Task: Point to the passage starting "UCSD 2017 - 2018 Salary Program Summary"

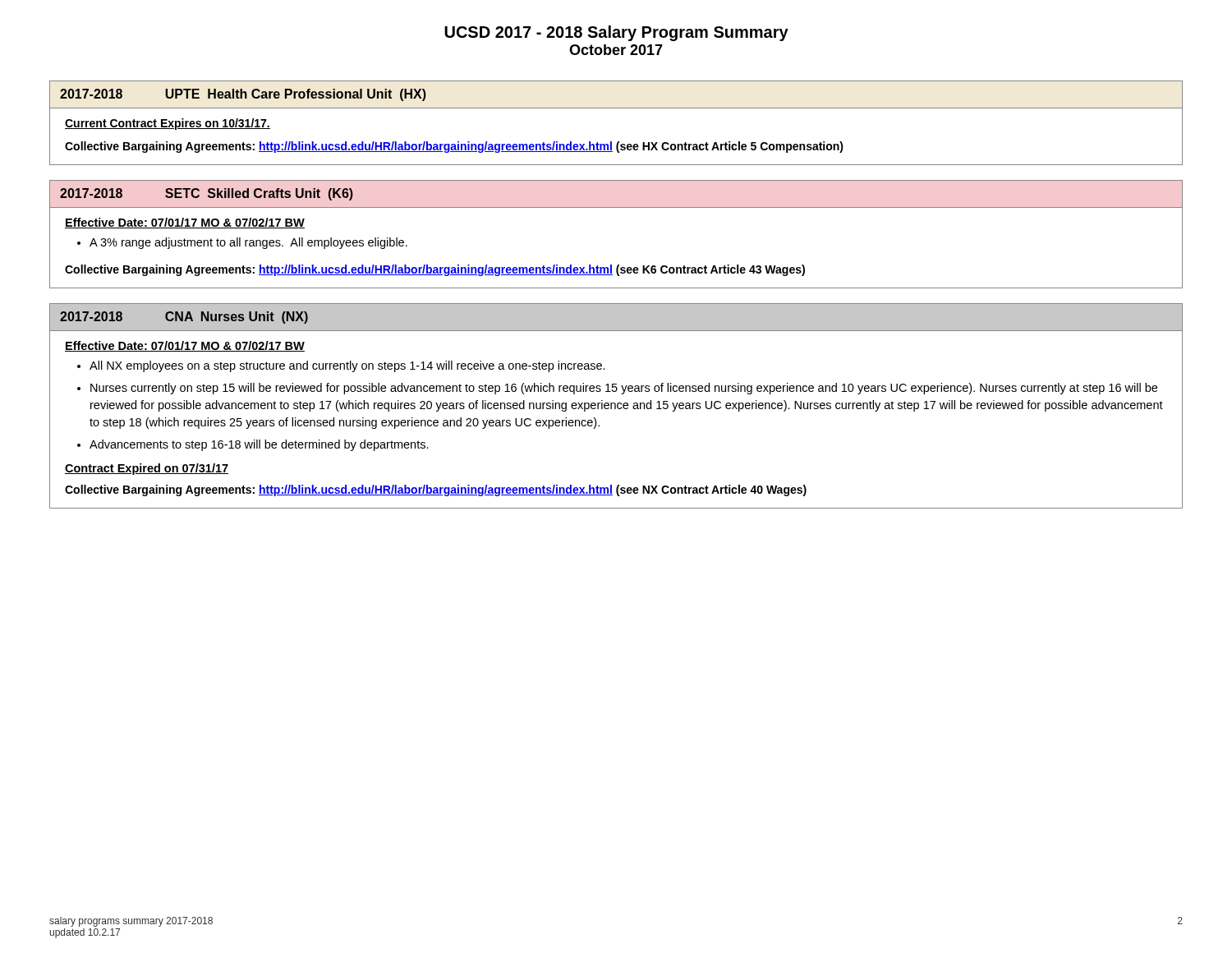Action: (x=616, y=41)
